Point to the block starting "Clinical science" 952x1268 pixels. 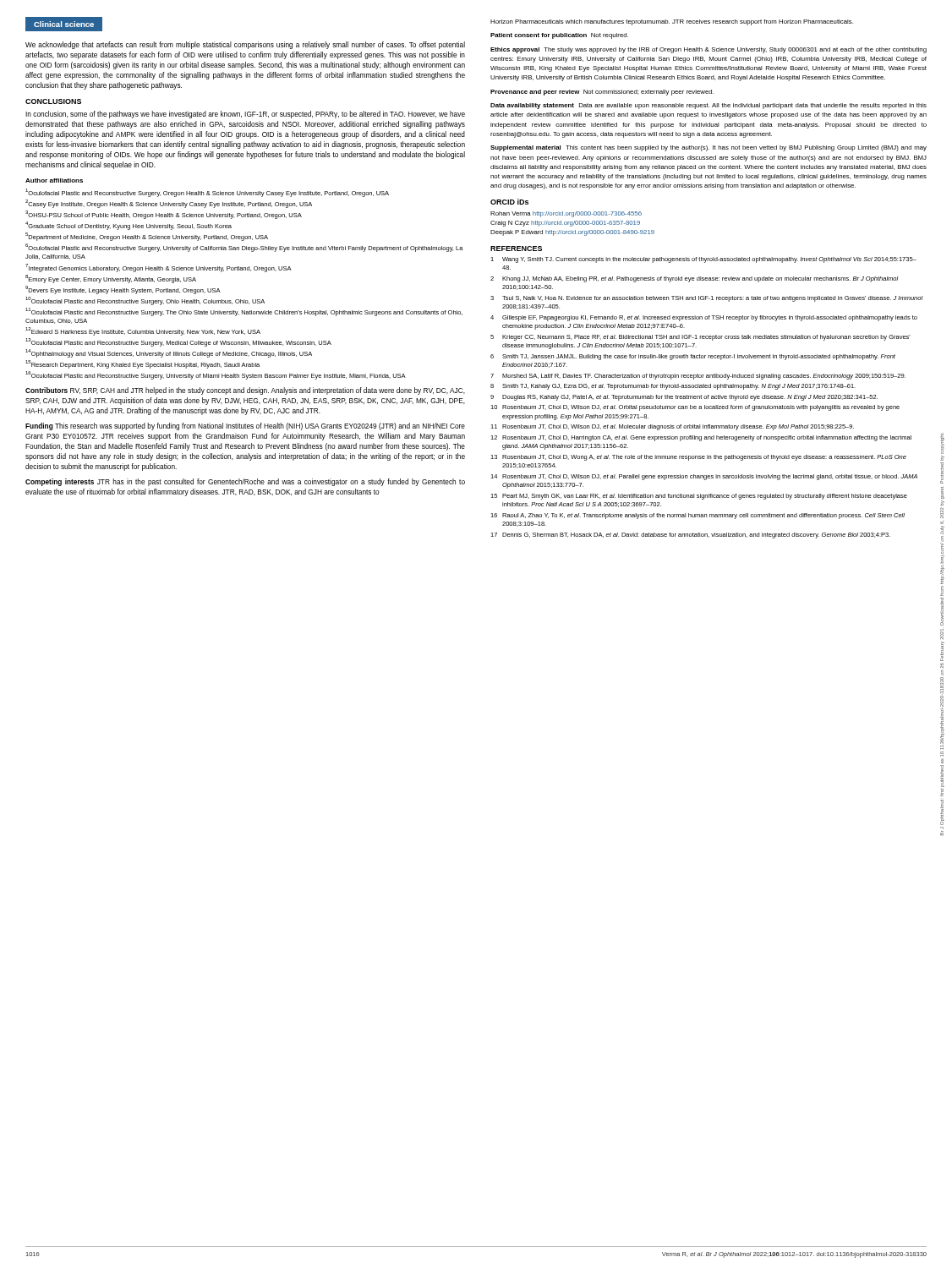(64, 24)
